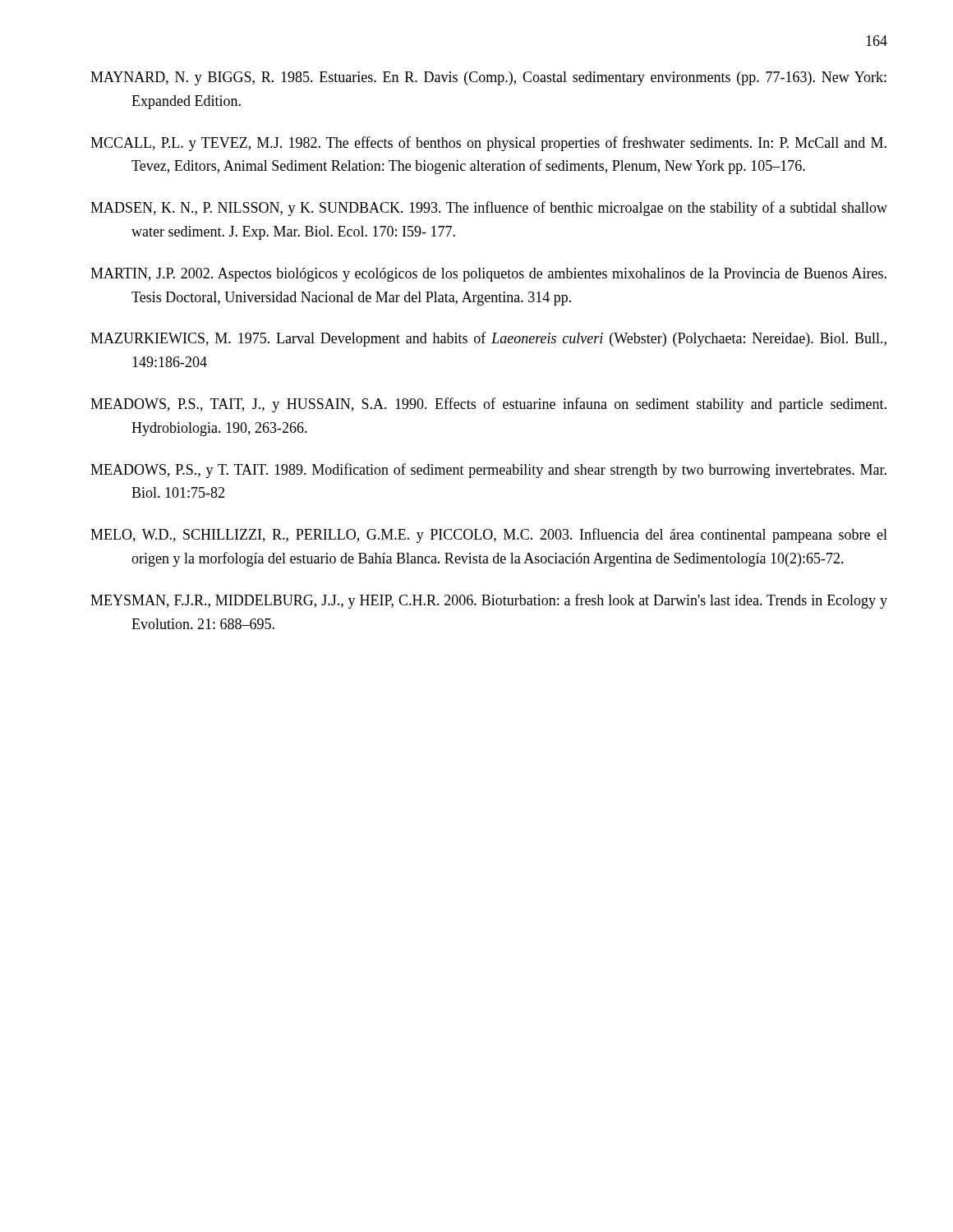
Task: Select the list item that says "MELO, W.D., SCHILLIZZI, R., PERILLO, G.M.E. y"
Action: (x=489, y=547)
